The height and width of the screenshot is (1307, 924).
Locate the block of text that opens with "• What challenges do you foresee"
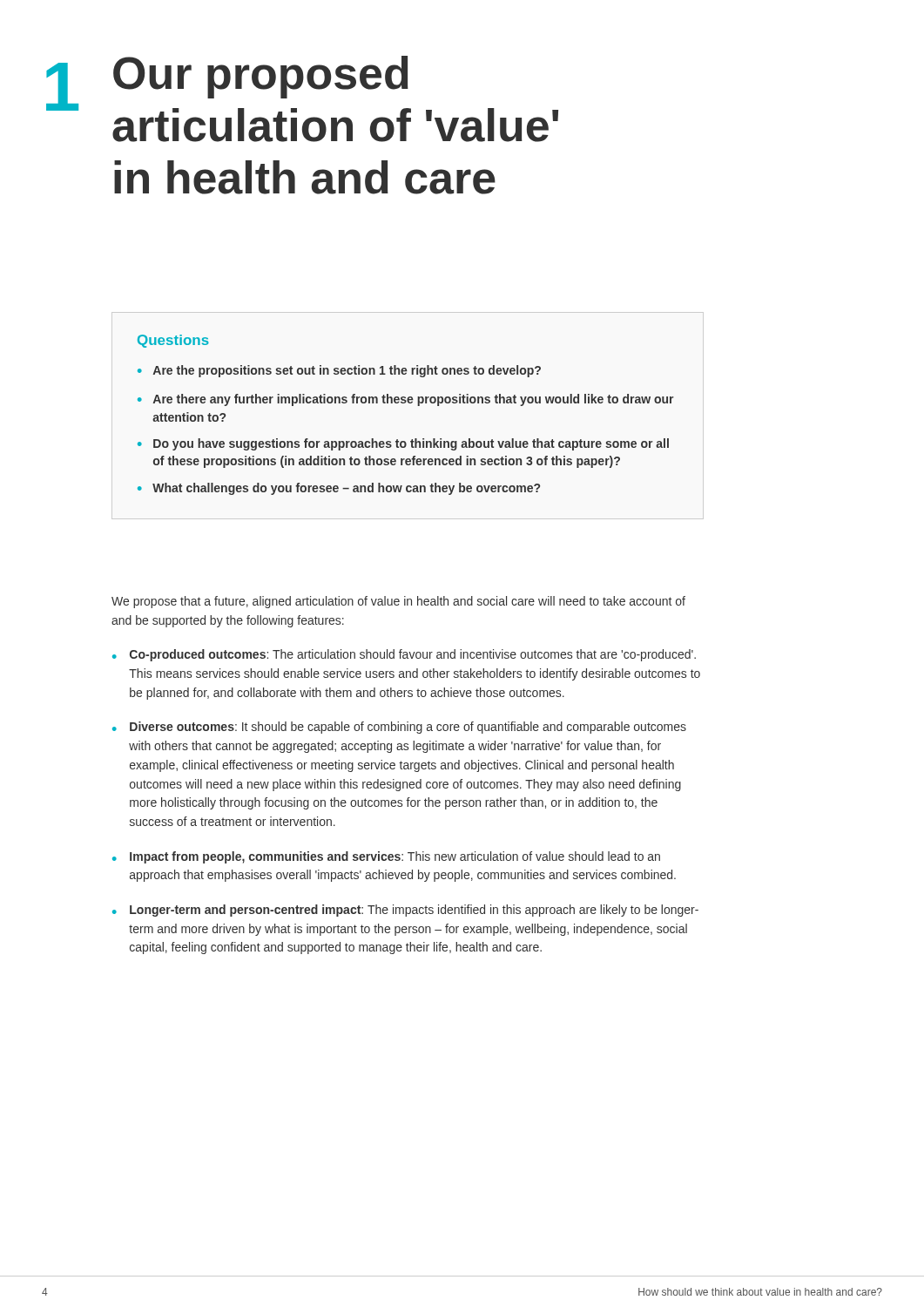click(339, 489)
